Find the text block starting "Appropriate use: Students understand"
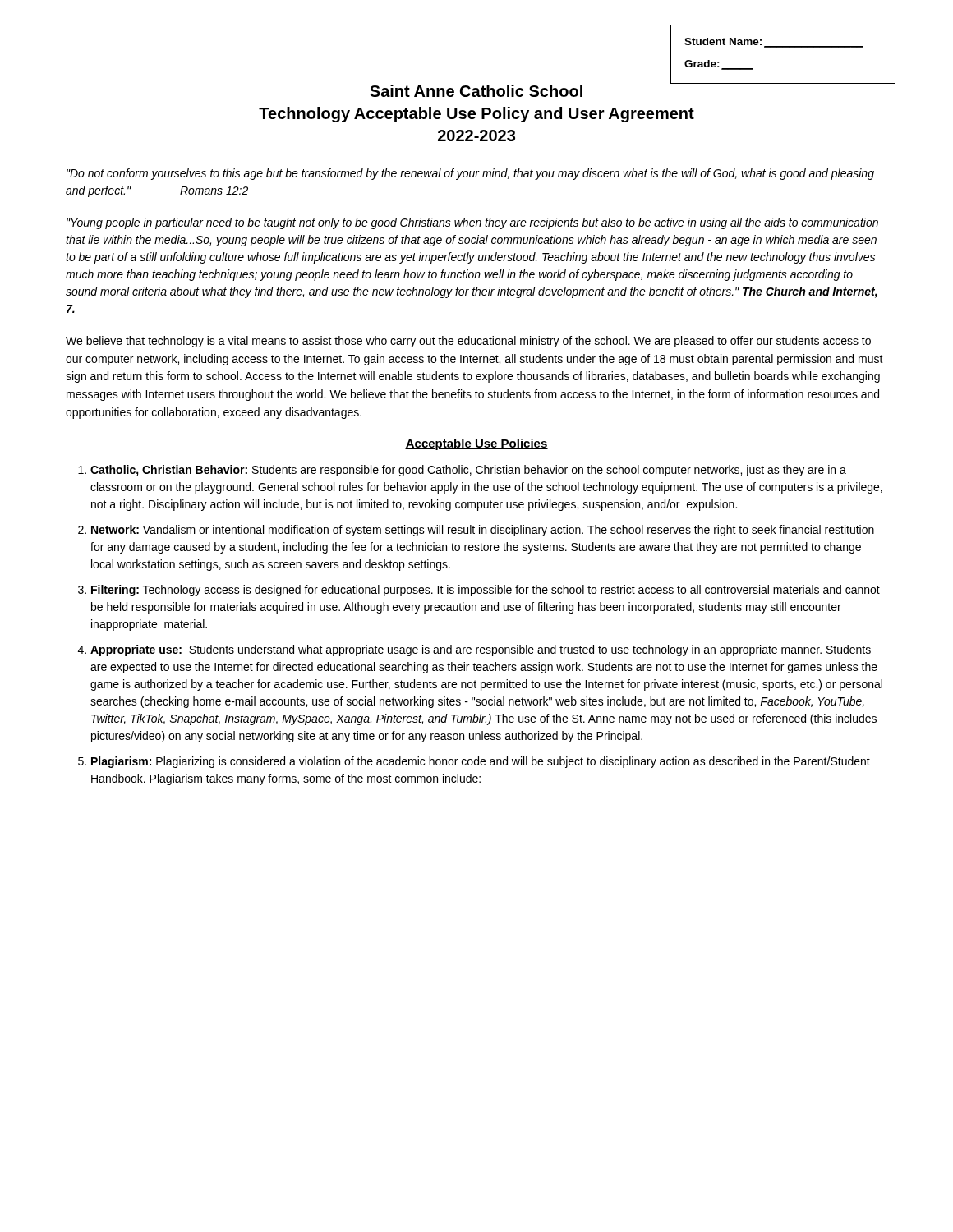 coord(487,693)
